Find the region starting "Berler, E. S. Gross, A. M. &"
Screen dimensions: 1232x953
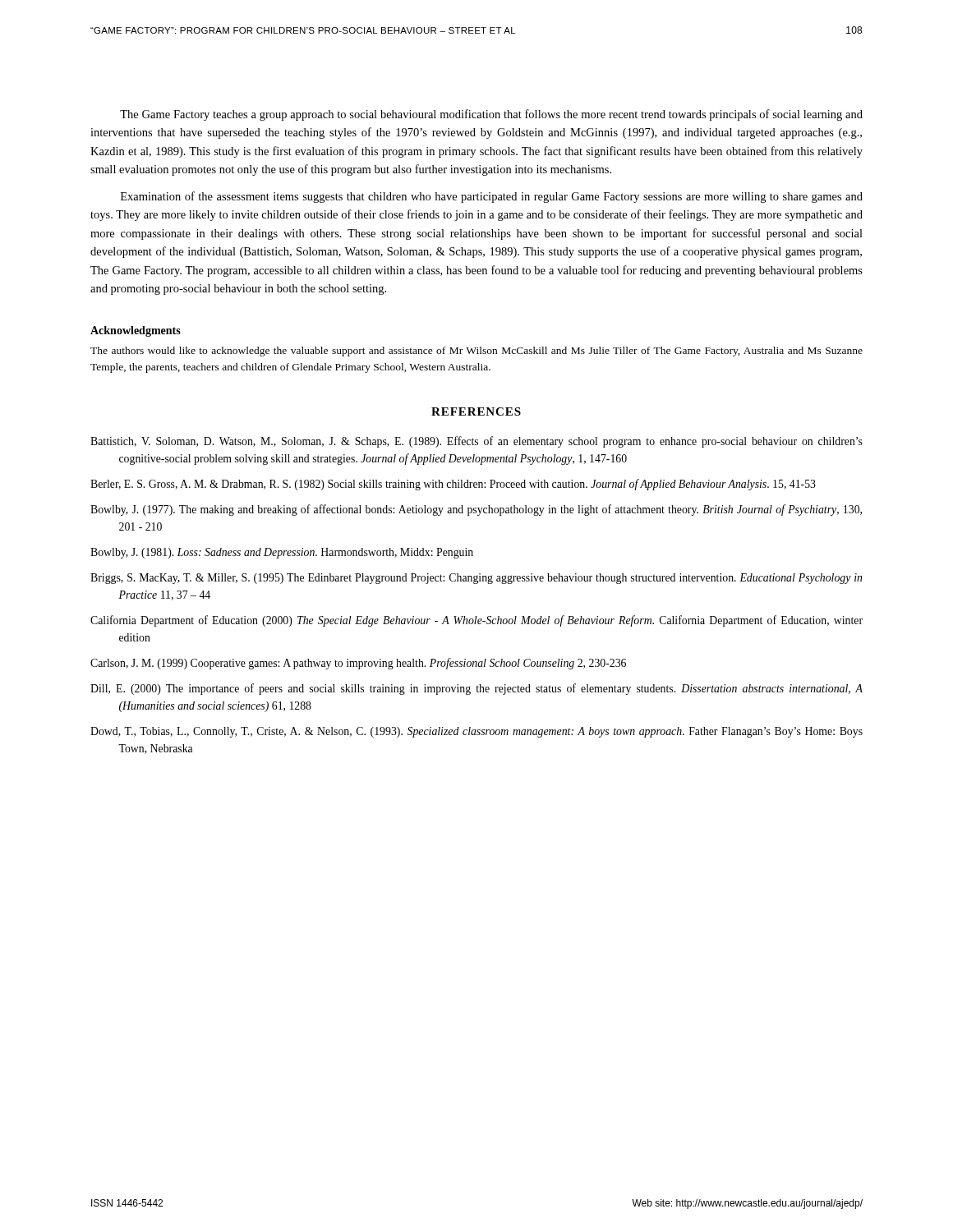click(x=453, y=484)
